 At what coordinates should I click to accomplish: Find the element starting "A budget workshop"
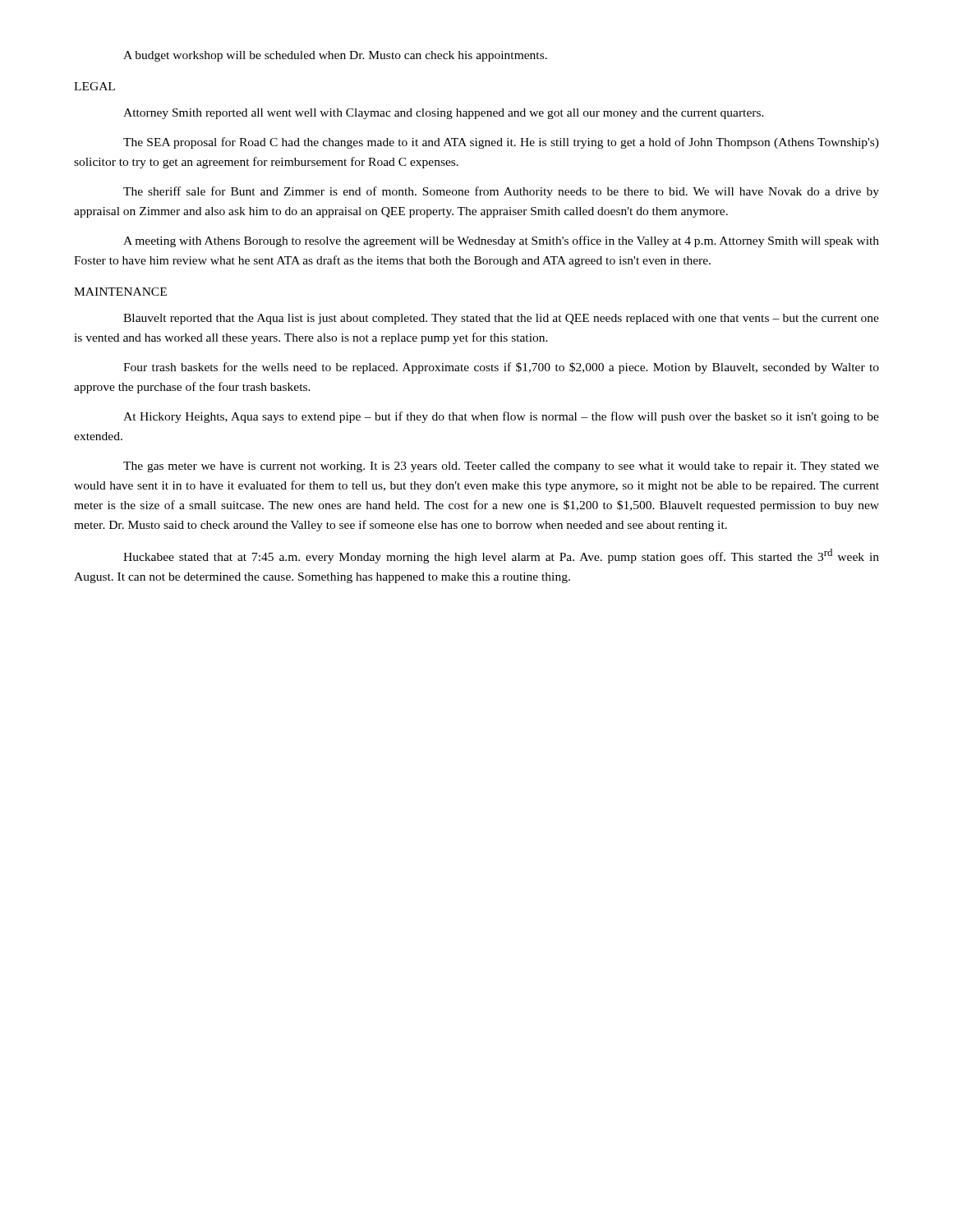pos(335,55)
